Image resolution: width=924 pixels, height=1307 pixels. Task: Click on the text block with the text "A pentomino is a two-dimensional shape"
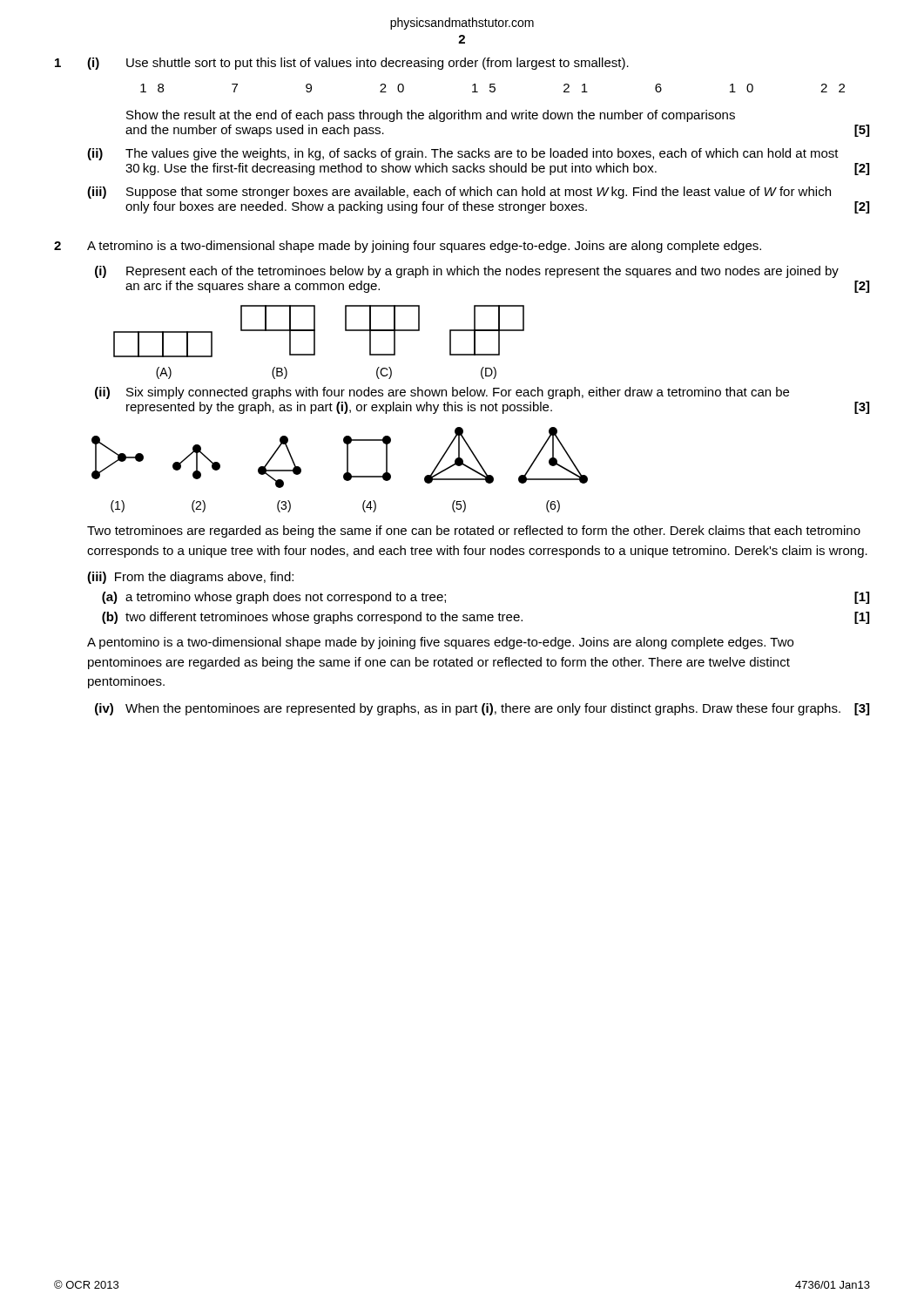(x=441, y=661)
